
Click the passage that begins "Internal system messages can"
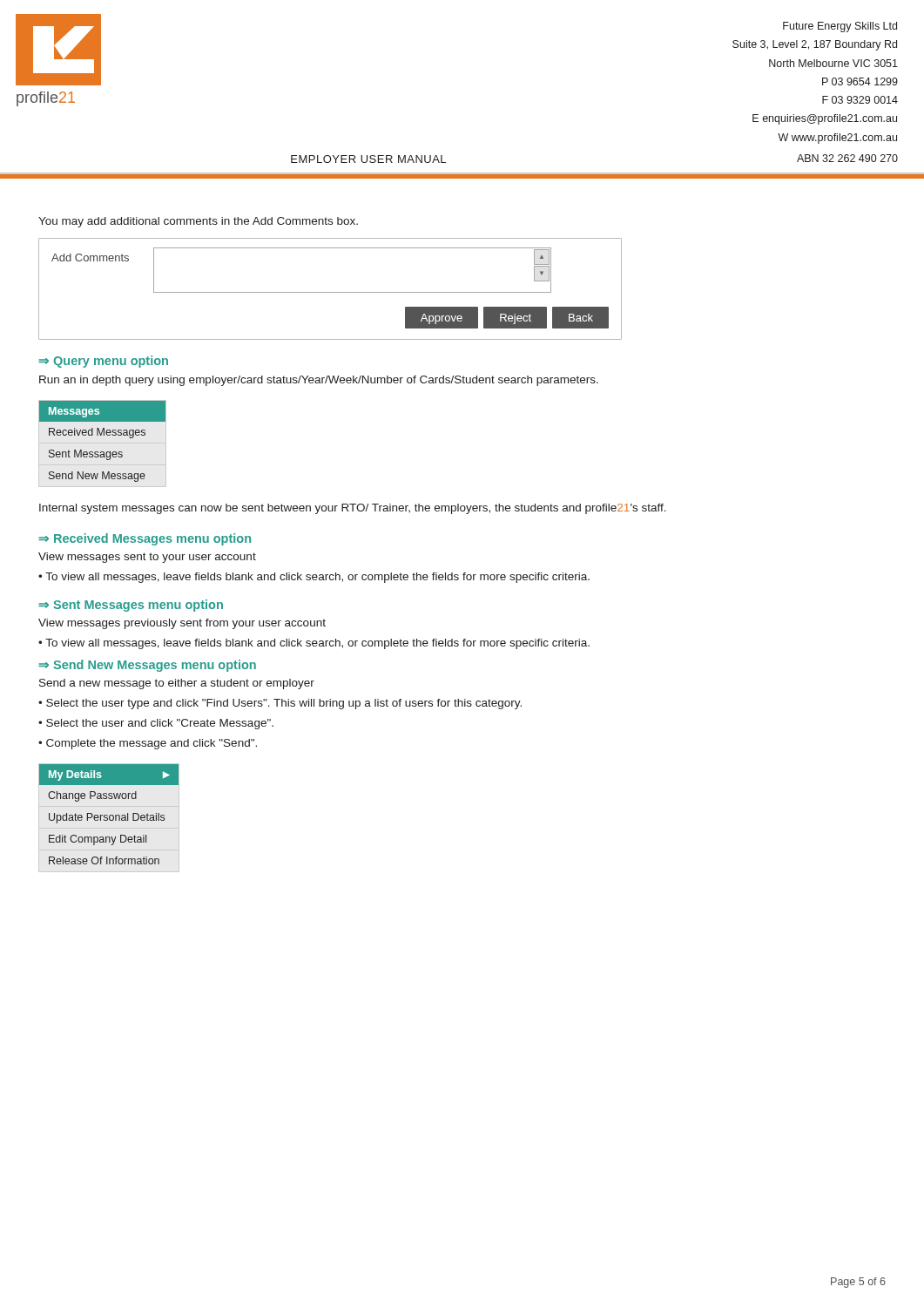point(353,507)
